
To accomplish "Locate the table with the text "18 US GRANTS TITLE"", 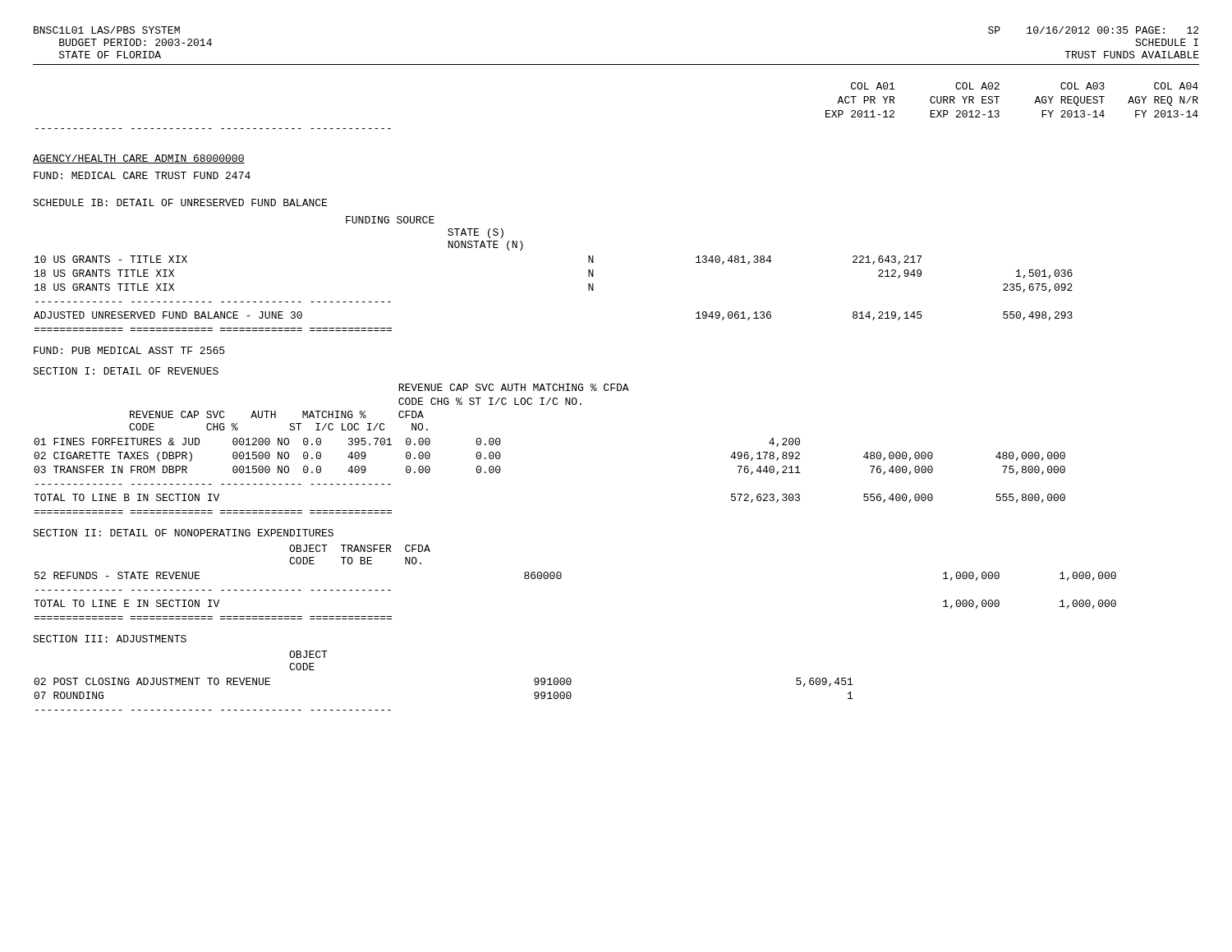I will 616,295.
